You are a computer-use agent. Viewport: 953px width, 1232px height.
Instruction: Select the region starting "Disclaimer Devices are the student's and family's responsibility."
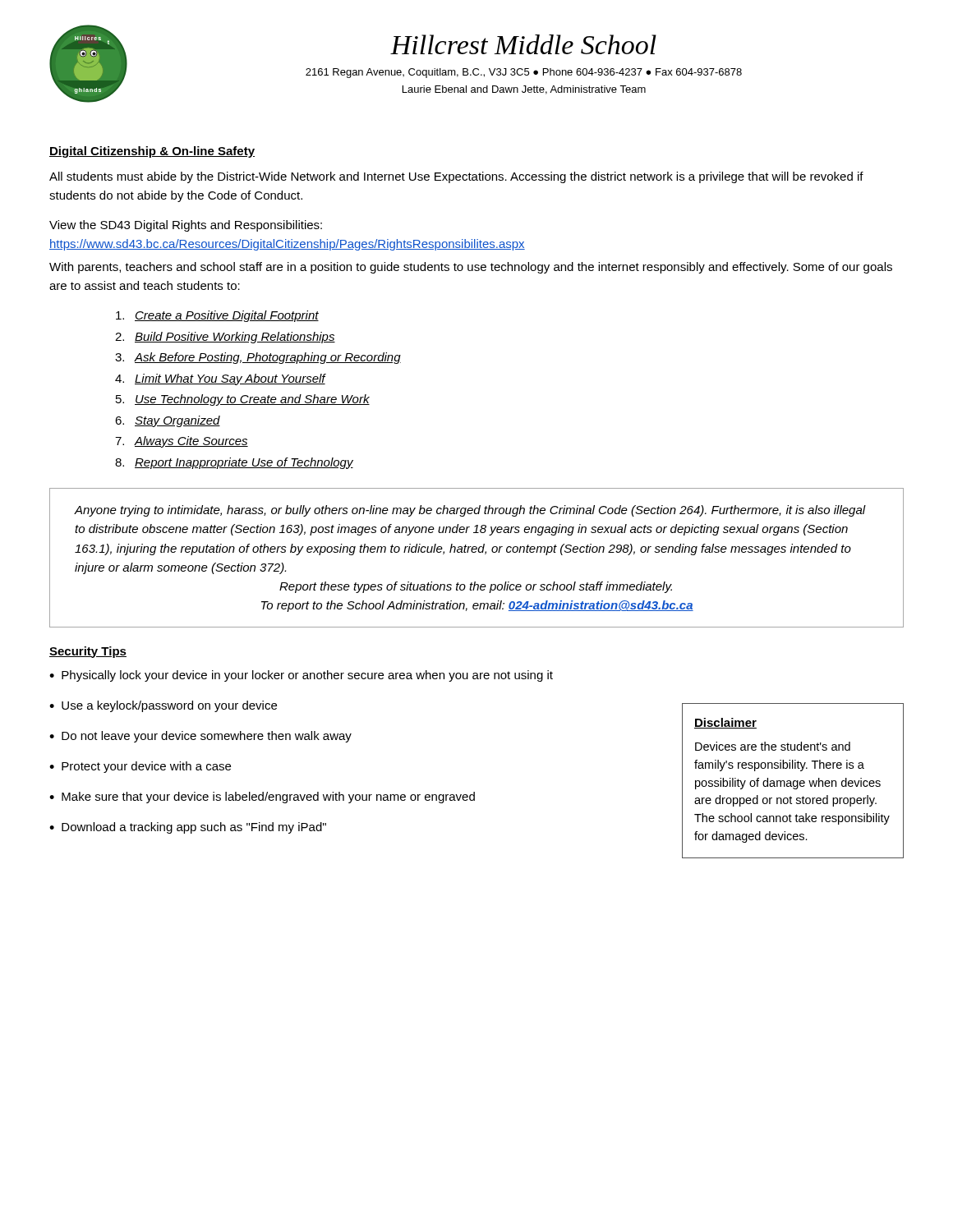pyautogui.click(x=793, y=780)
